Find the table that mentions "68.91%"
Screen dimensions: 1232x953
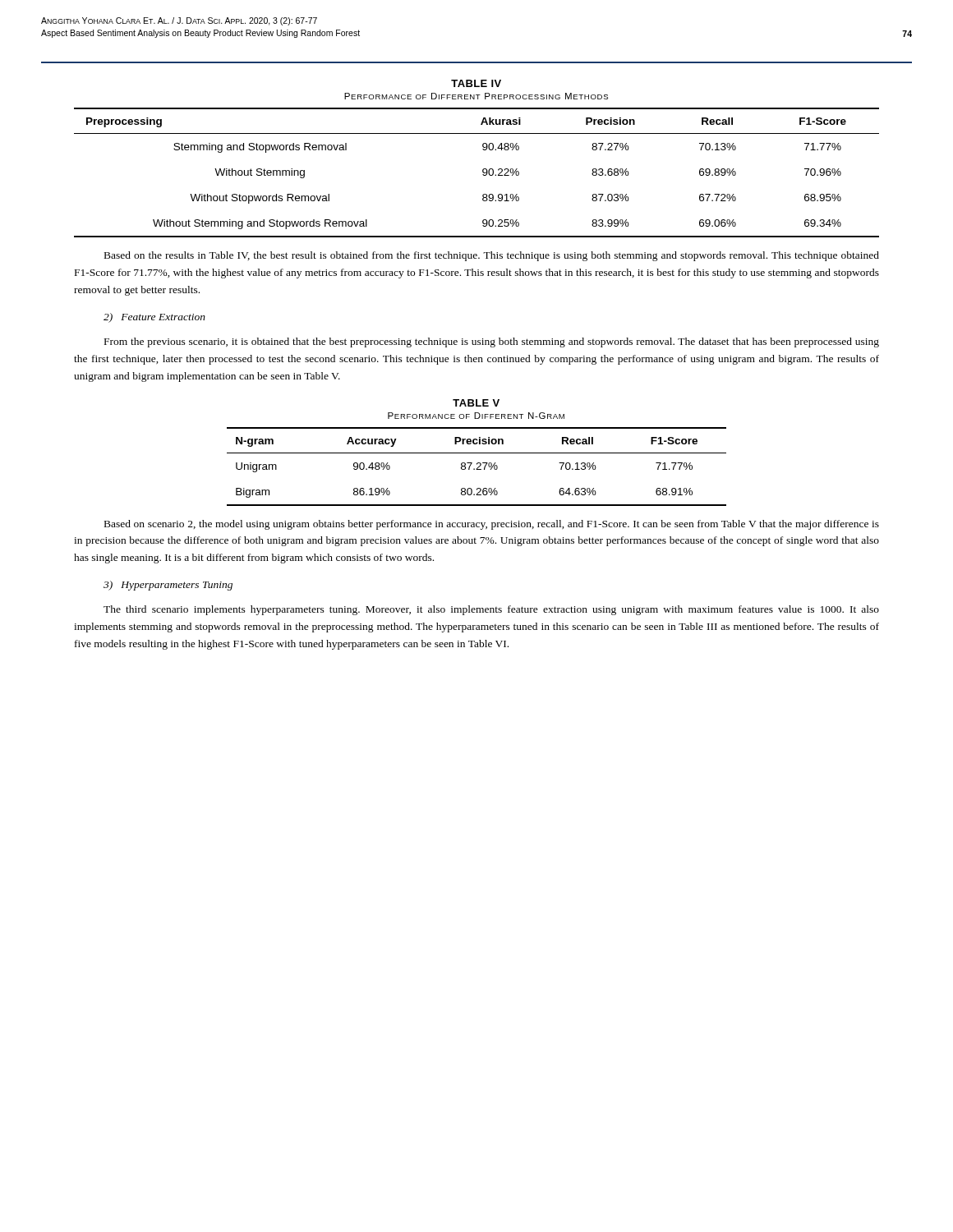[476, 466]
